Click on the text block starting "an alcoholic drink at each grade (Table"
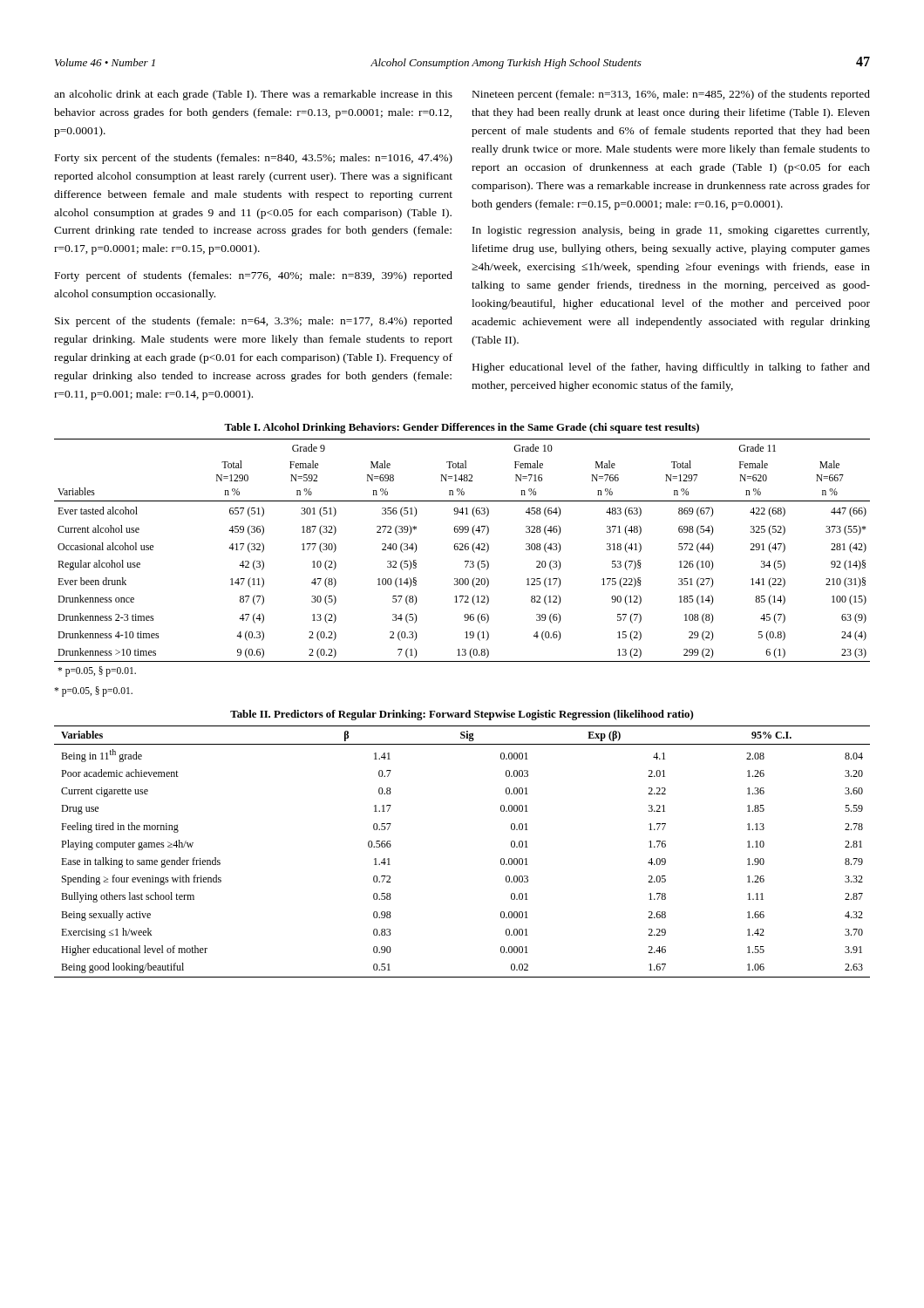This screenshot has width=924, height=1308. pos(253,244)
